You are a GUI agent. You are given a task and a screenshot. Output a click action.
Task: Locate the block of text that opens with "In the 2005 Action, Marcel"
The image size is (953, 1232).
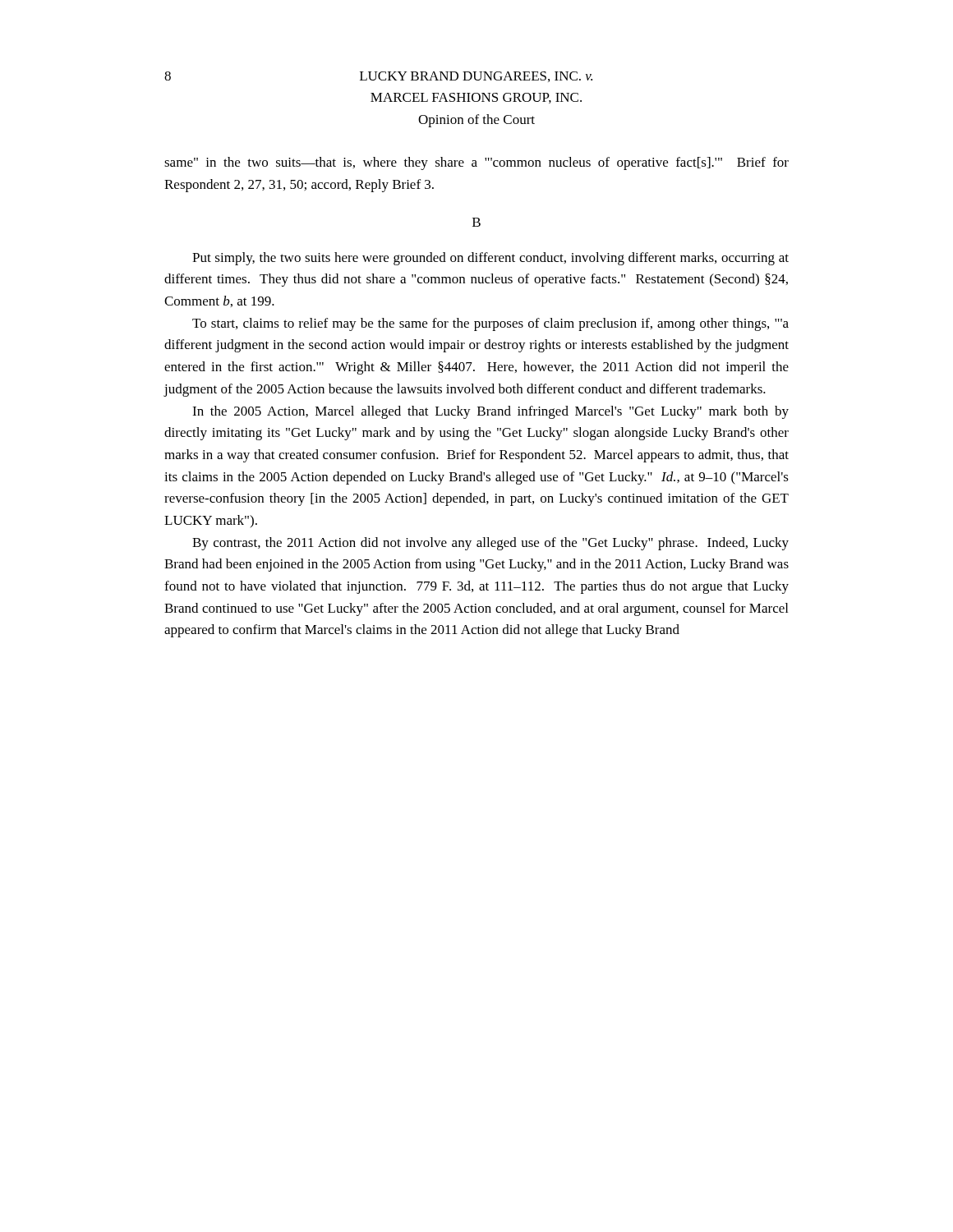tap(476, 465)
